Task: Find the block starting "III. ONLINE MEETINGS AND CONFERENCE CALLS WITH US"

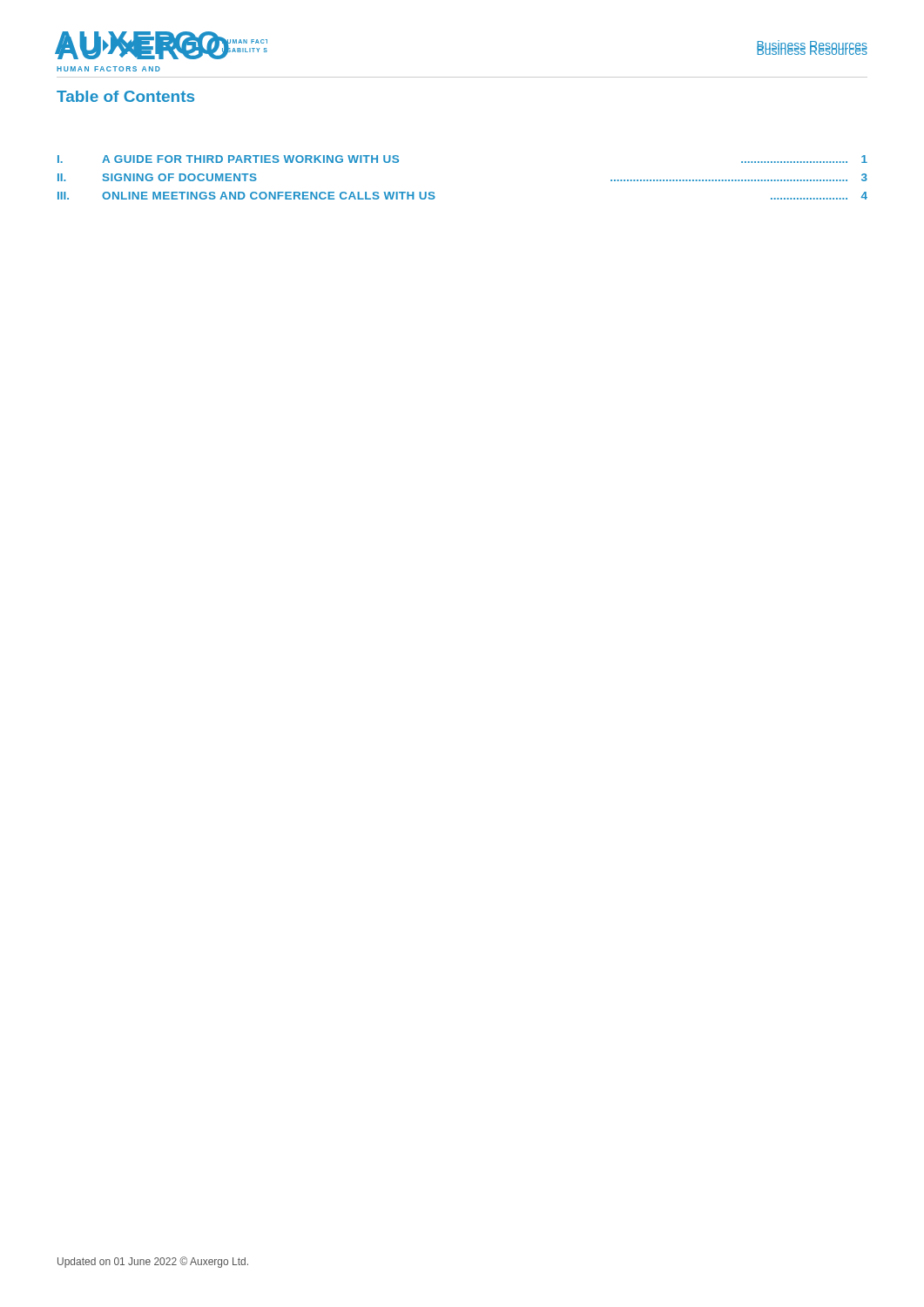Action: point(61,196)
